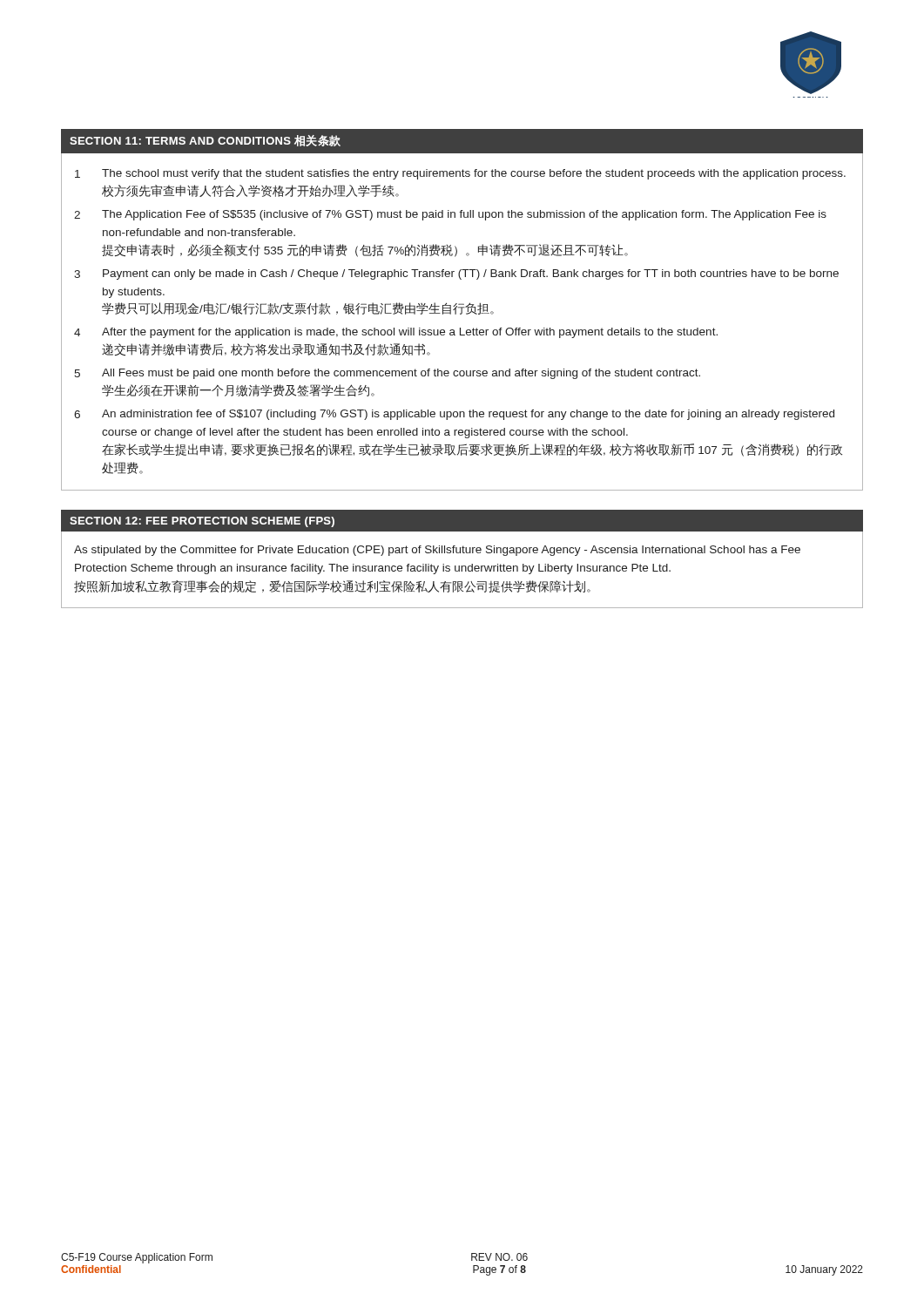Locate the section header with the text "SECTION 12: FEE PROTECTION SCHEME (FPS)"
The height and width of the screenshot is (1307, 924).
point(202,520)
